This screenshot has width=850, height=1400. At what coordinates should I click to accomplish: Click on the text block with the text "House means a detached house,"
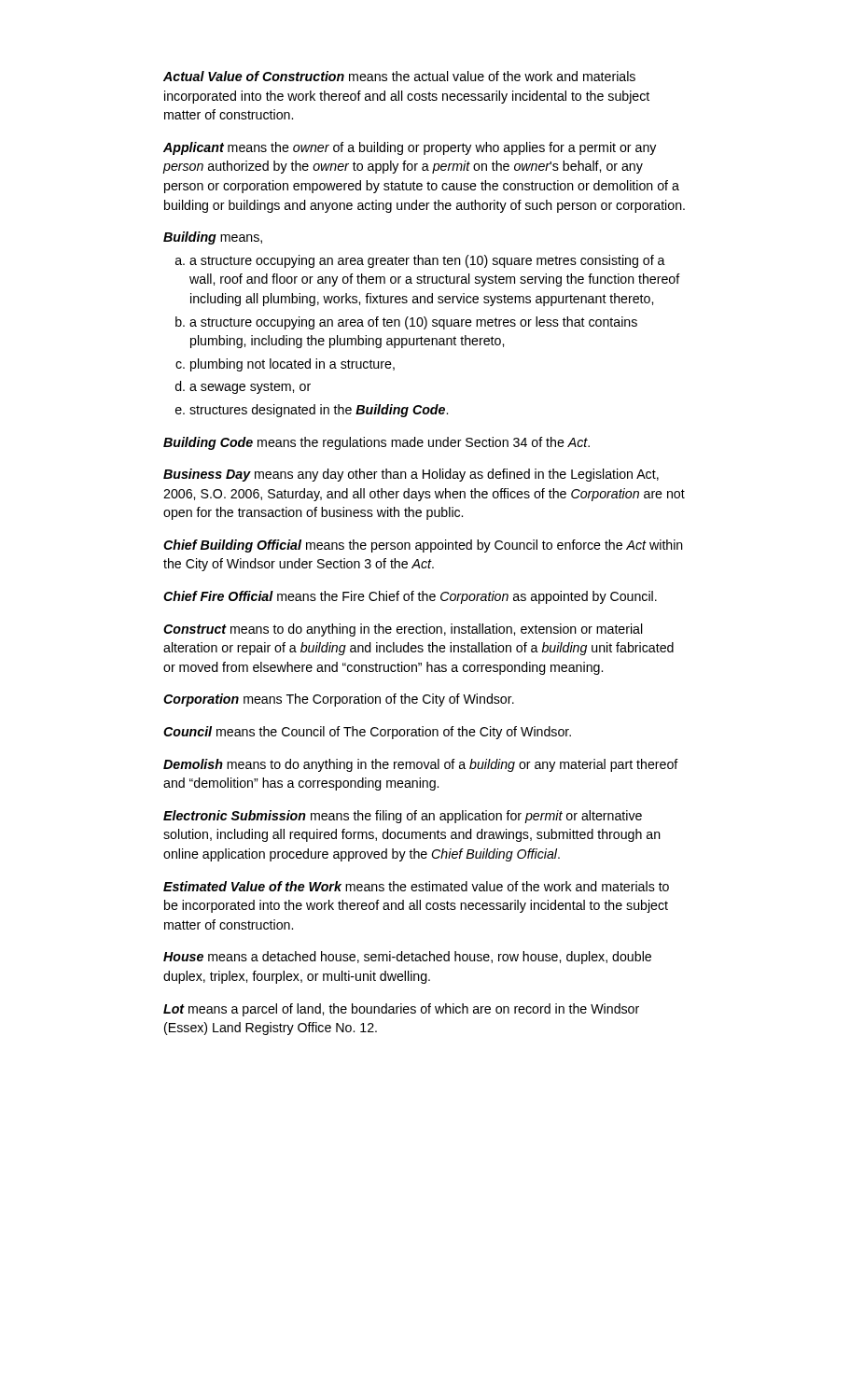pos(408,967)
